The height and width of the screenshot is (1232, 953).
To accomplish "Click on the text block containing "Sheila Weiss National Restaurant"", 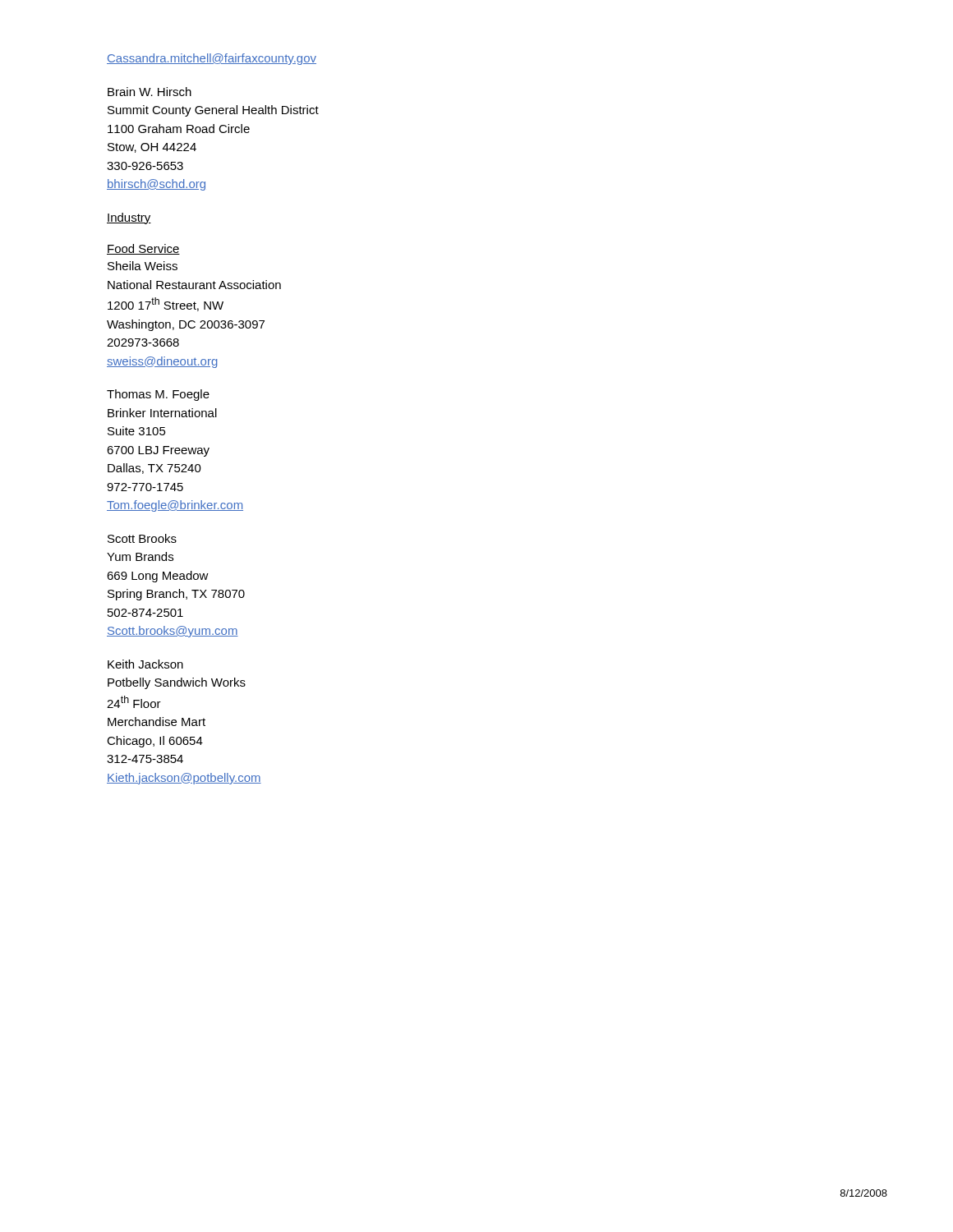I will (x=194, y=313).
